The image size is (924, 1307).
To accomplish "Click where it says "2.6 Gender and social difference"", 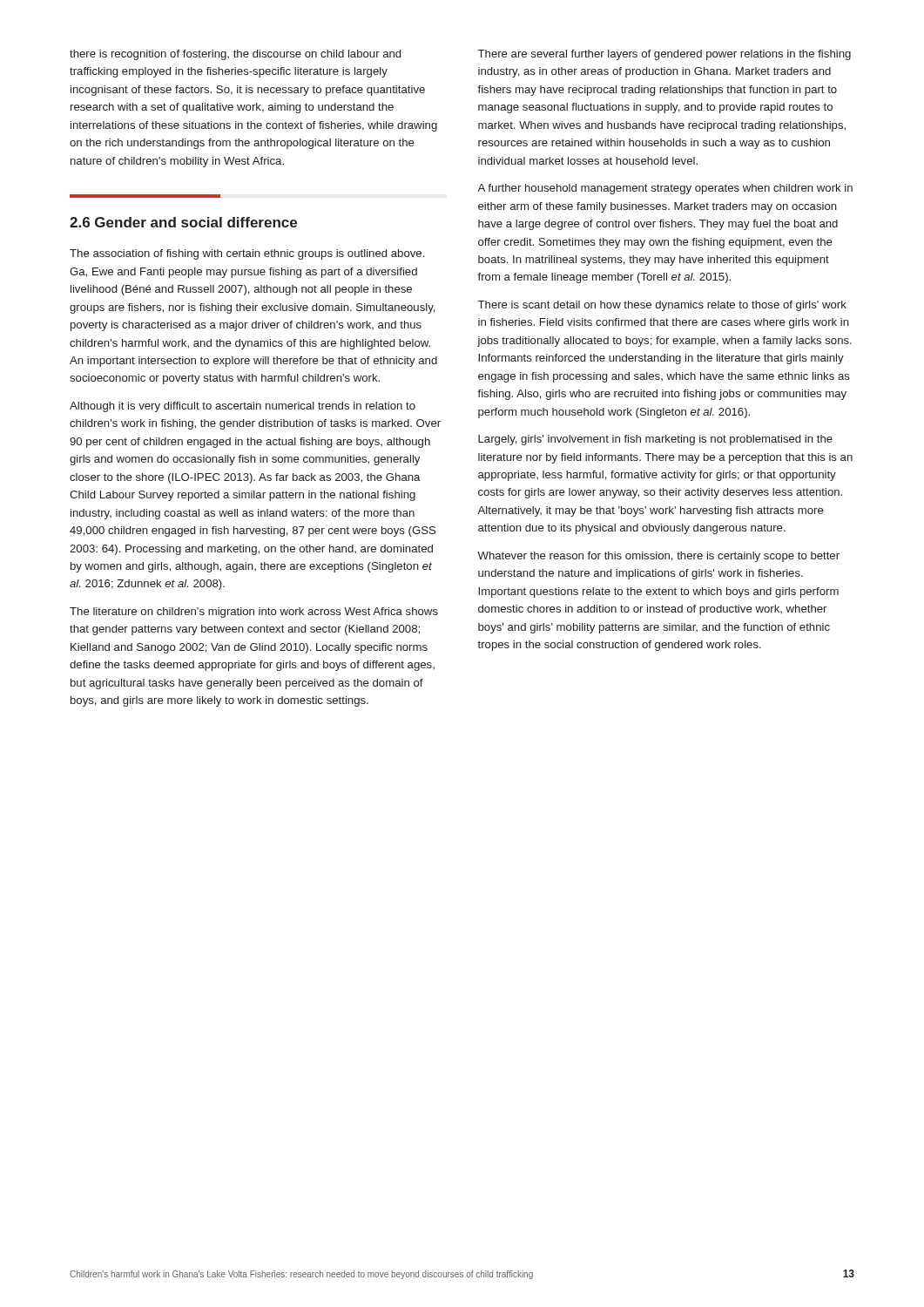I will click(184, 223).
